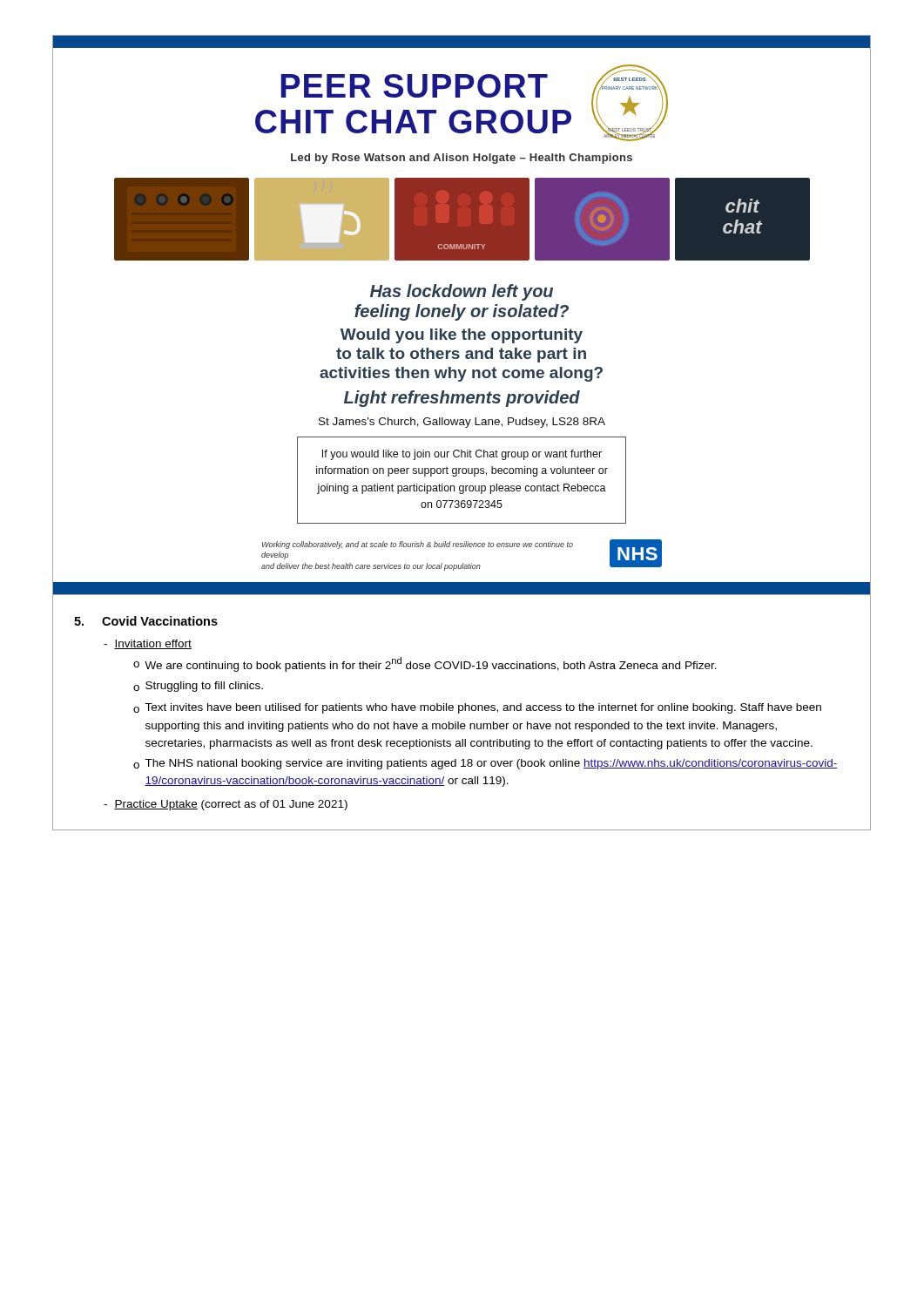Image resolution: width=924 pixels, height=1307 pixels.
Task: Locate the block of text that opens with "o We are continuing to book patients"
Action: coord(486,664)
